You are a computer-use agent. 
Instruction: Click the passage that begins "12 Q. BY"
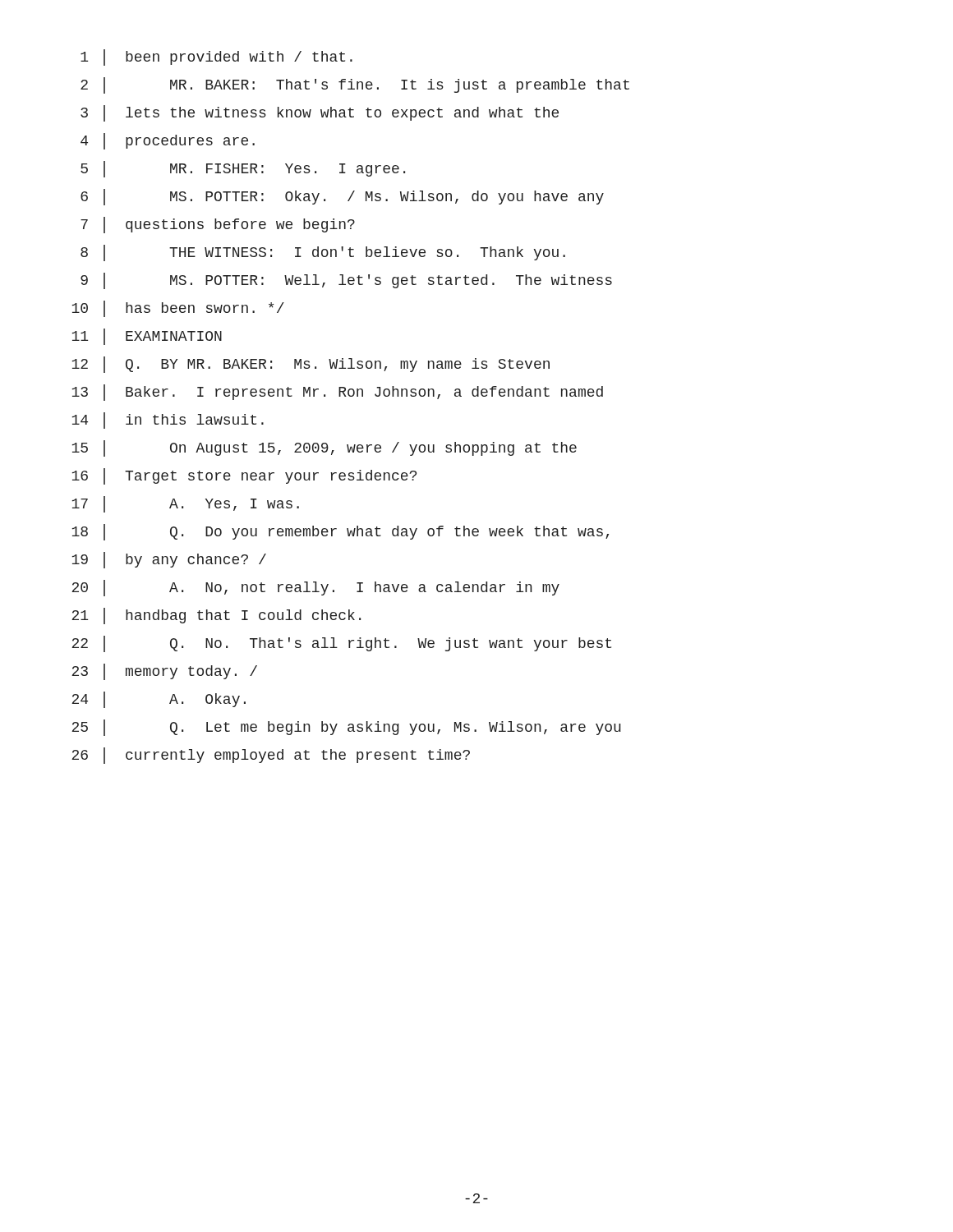[476, 365]
